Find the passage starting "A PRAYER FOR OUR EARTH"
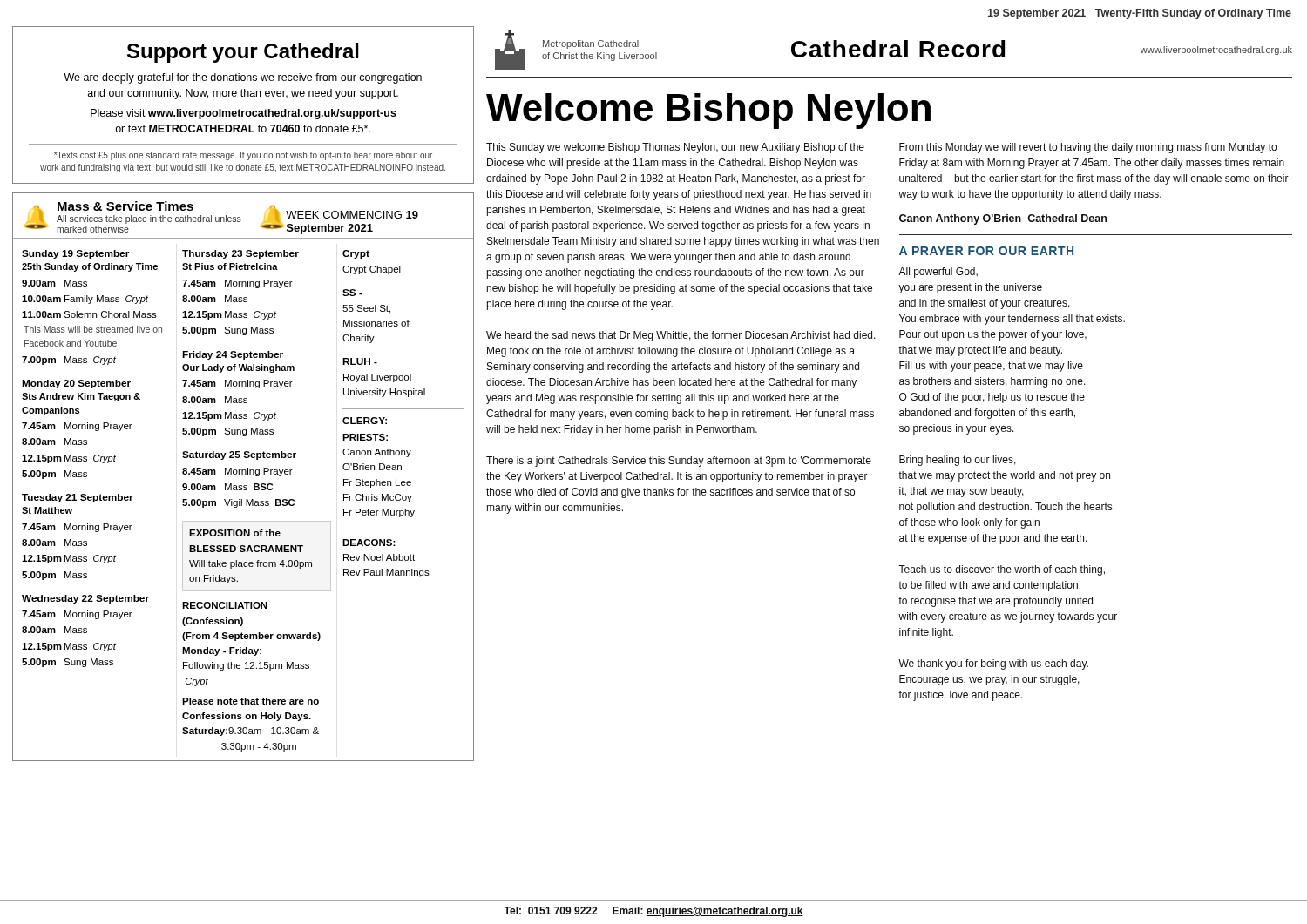 click(987, 251)
